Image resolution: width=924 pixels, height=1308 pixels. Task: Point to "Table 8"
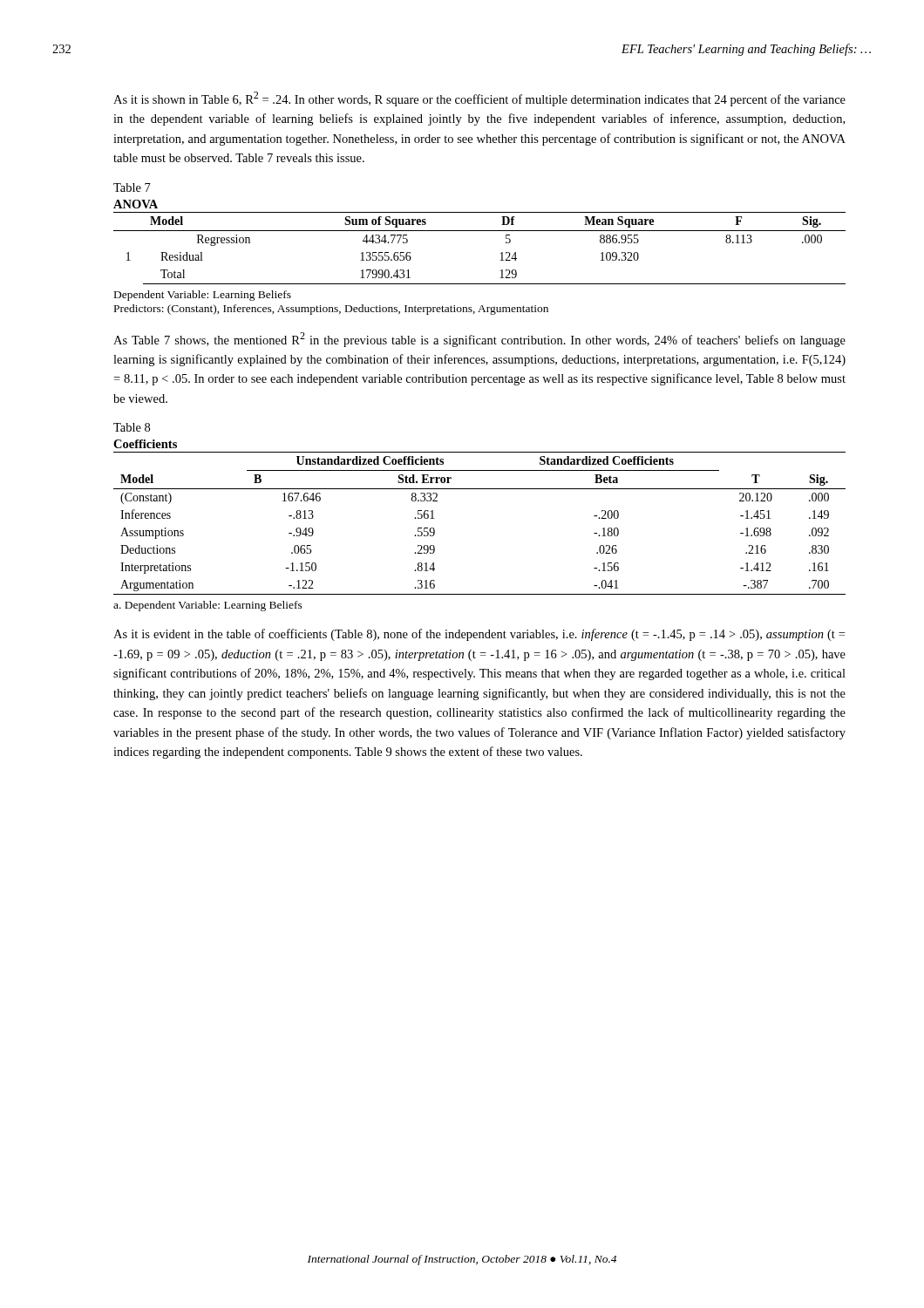pos(132,428)
